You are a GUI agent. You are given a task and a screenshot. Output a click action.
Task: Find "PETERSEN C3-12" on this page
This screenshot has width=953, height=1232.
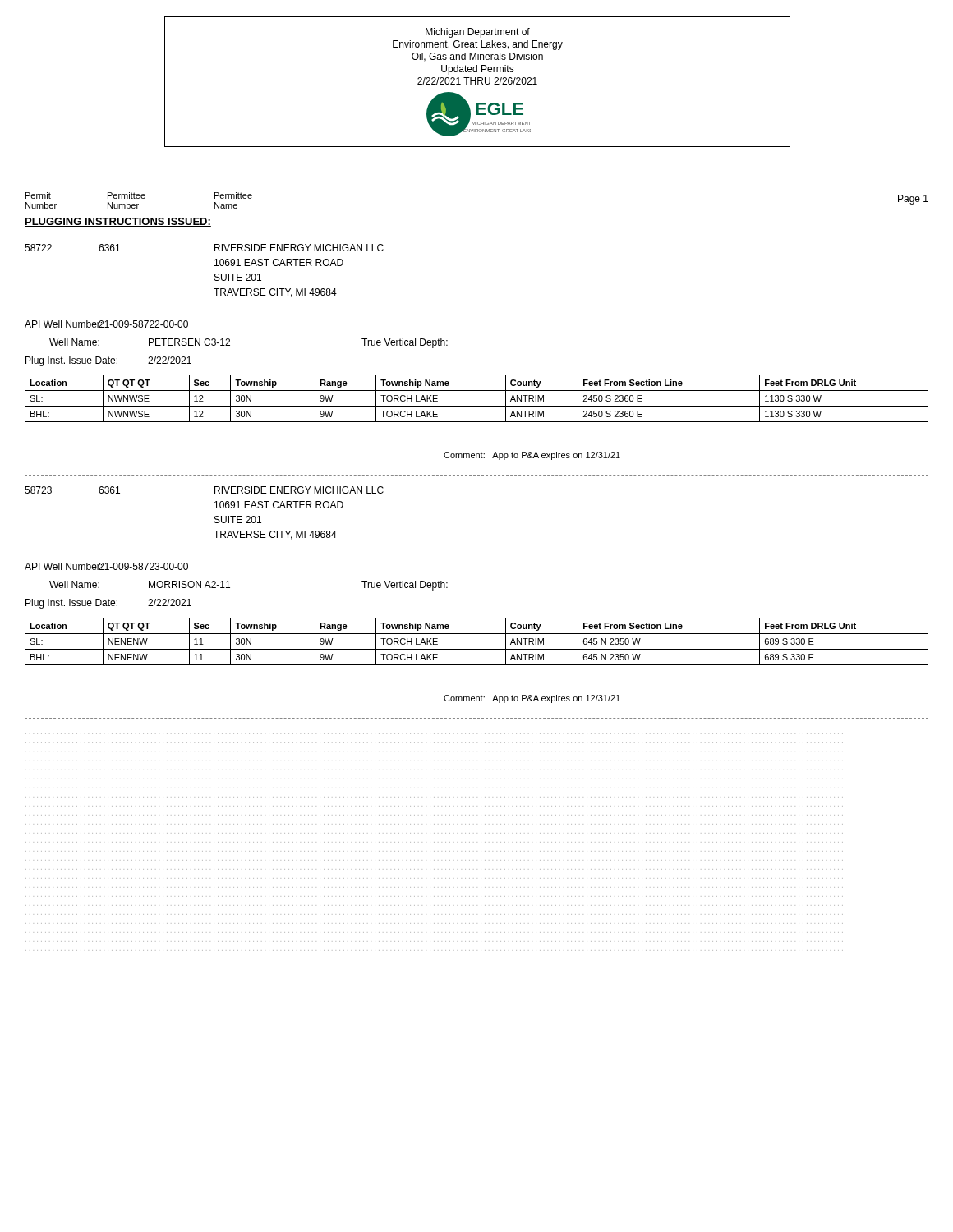[189, 342]
